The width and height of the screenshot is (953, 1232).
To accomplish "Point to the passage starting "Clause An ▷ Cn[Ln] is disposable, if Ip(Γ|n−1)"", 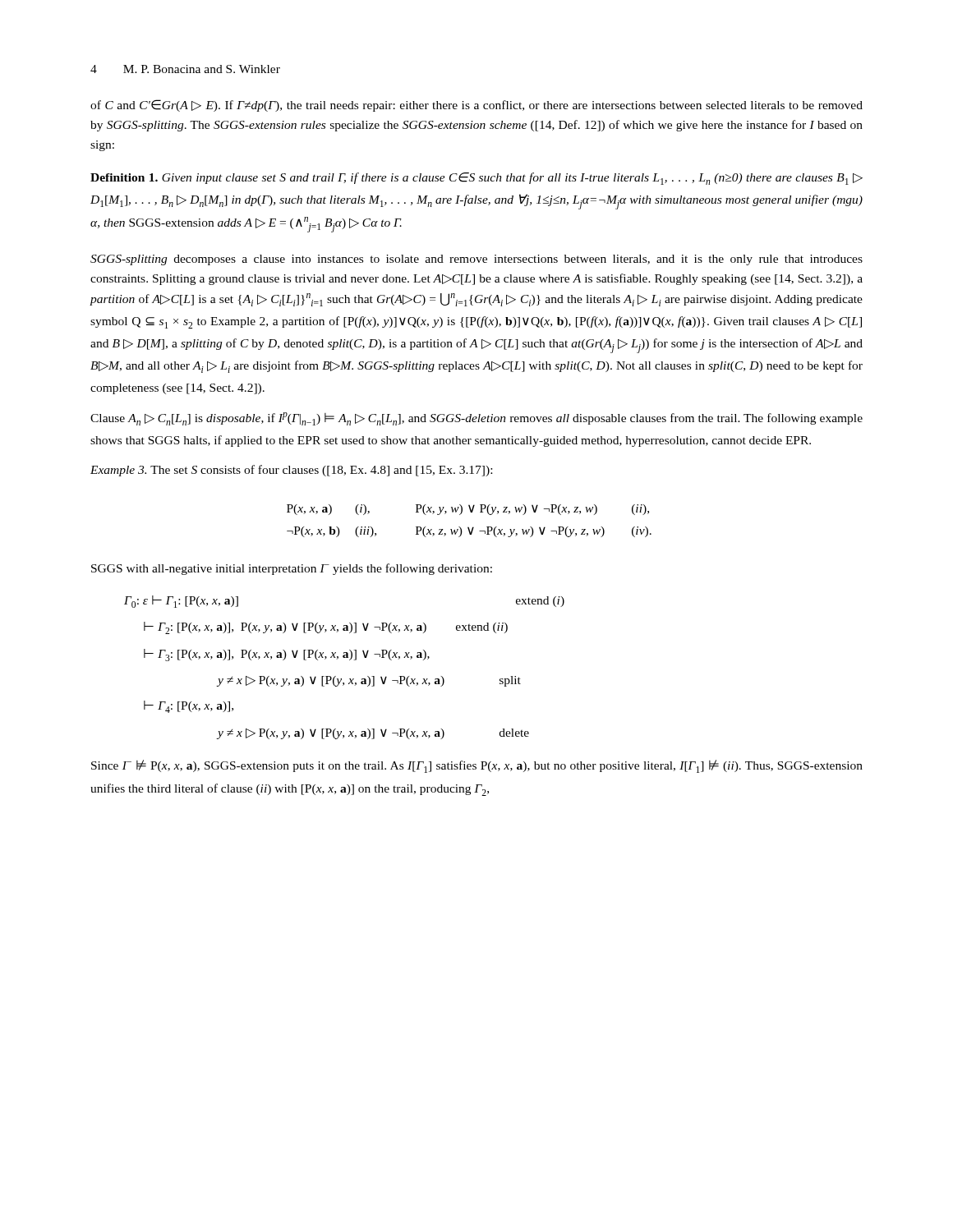I will point(476,429).
